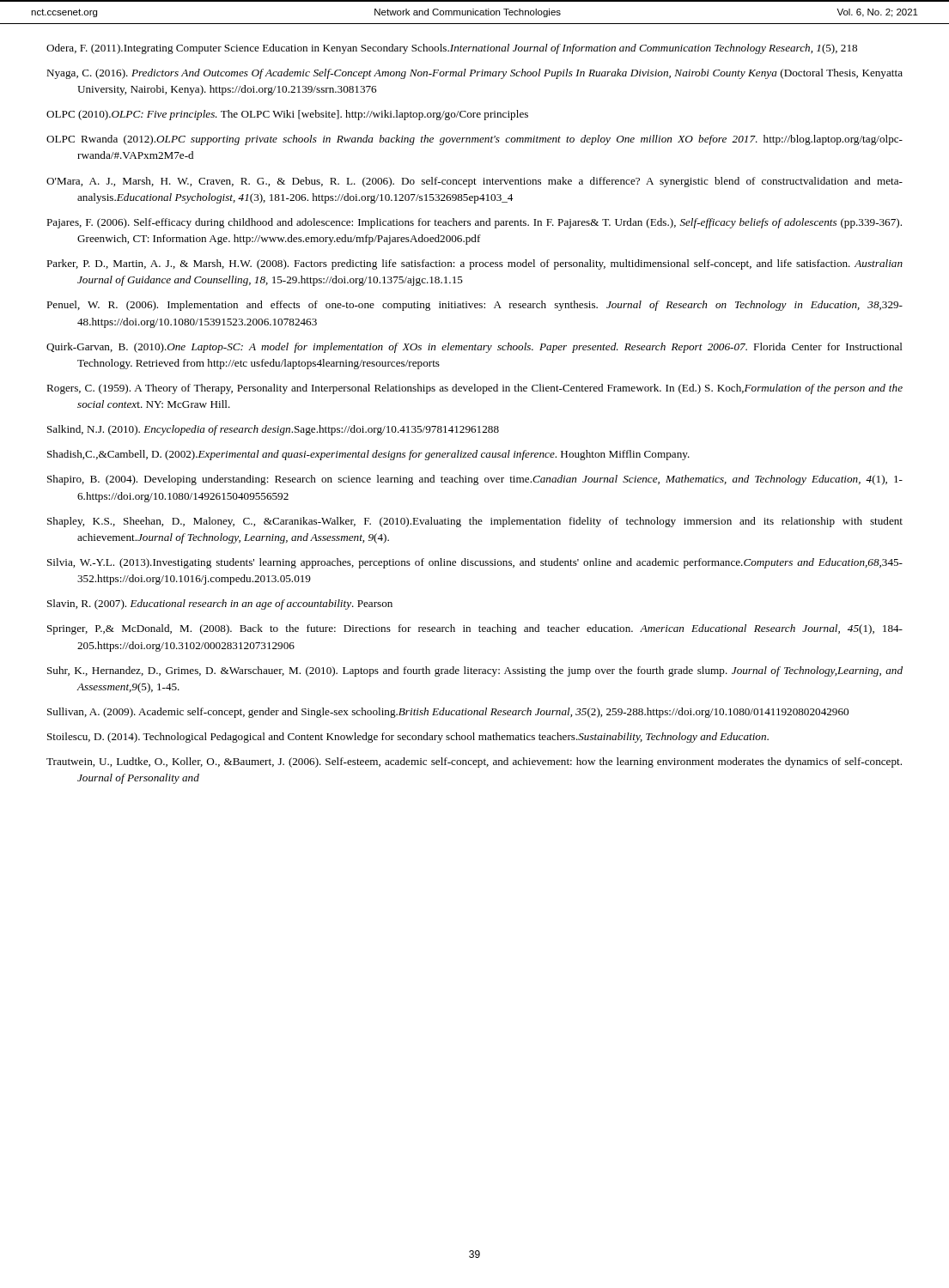The height and width of the screenshot is (1288, 949).
Task: Locate the list item that reads "Silvia, W.-Y.L. (2013).Investigating students' learning approaches, perceptions of"
Action: coord(474,570)
